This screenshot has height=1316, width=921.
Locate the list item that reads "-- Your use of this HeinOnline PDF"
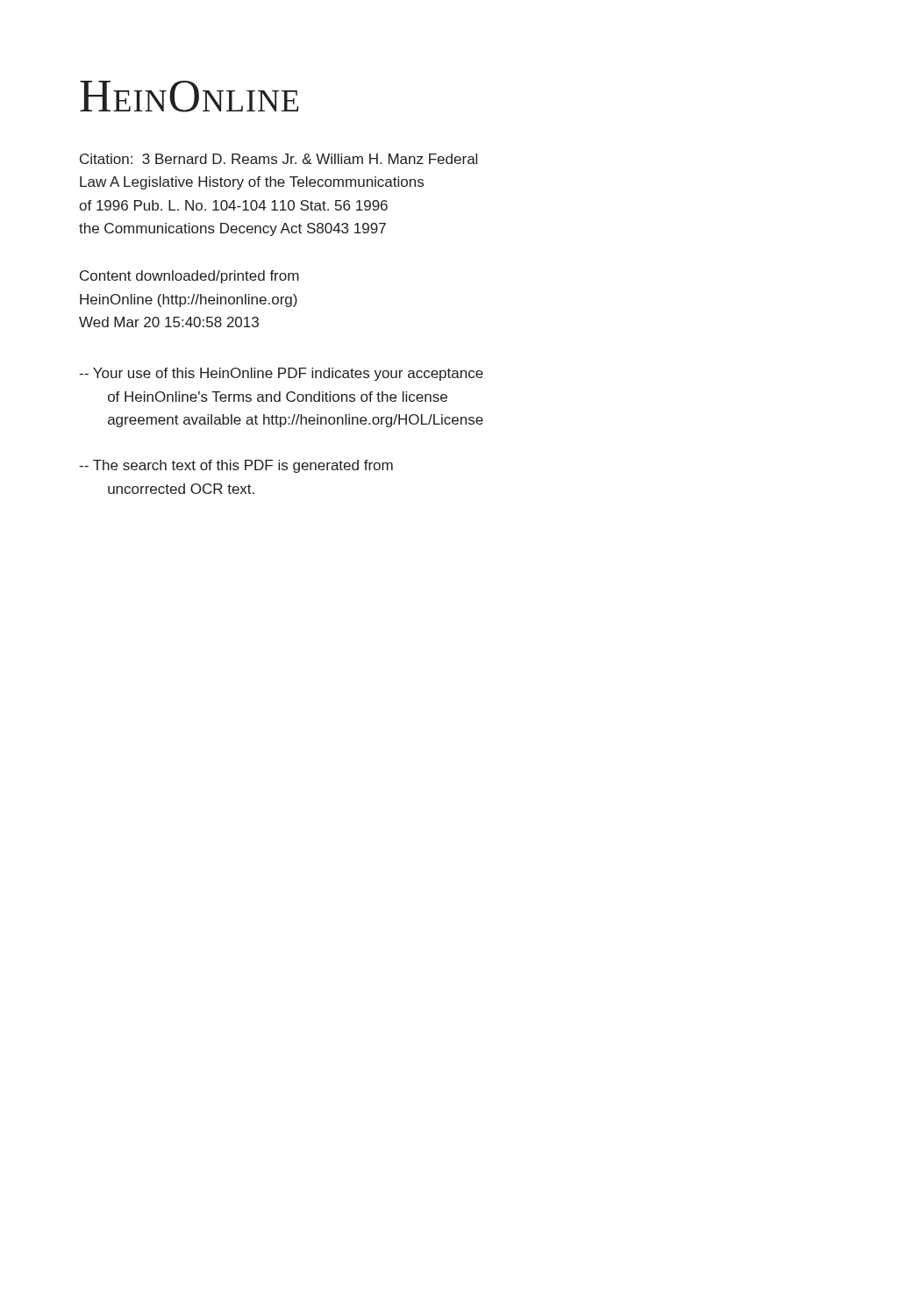(x=281, y=397)
